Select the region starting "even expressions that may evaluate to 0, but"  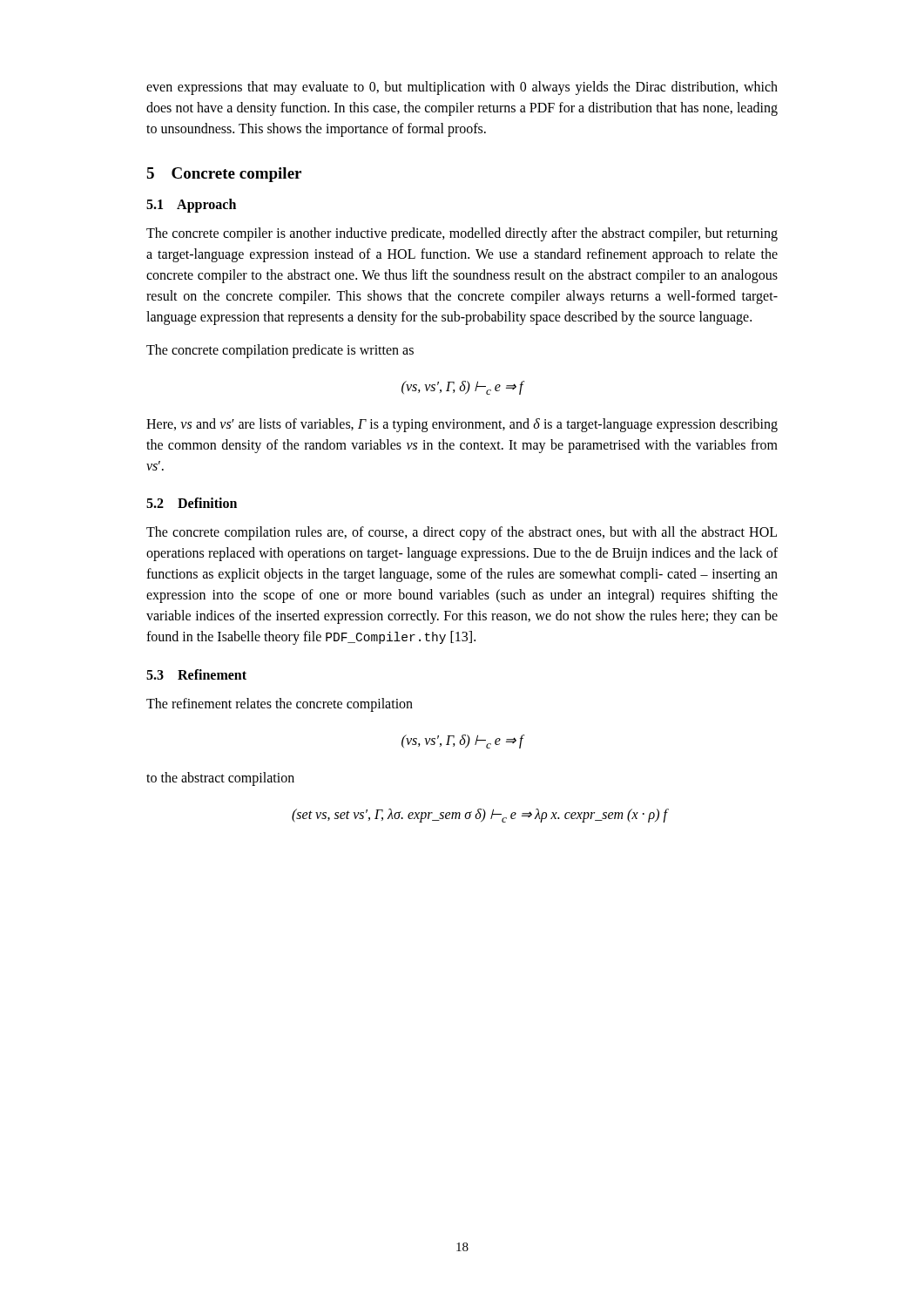[462, 108]
